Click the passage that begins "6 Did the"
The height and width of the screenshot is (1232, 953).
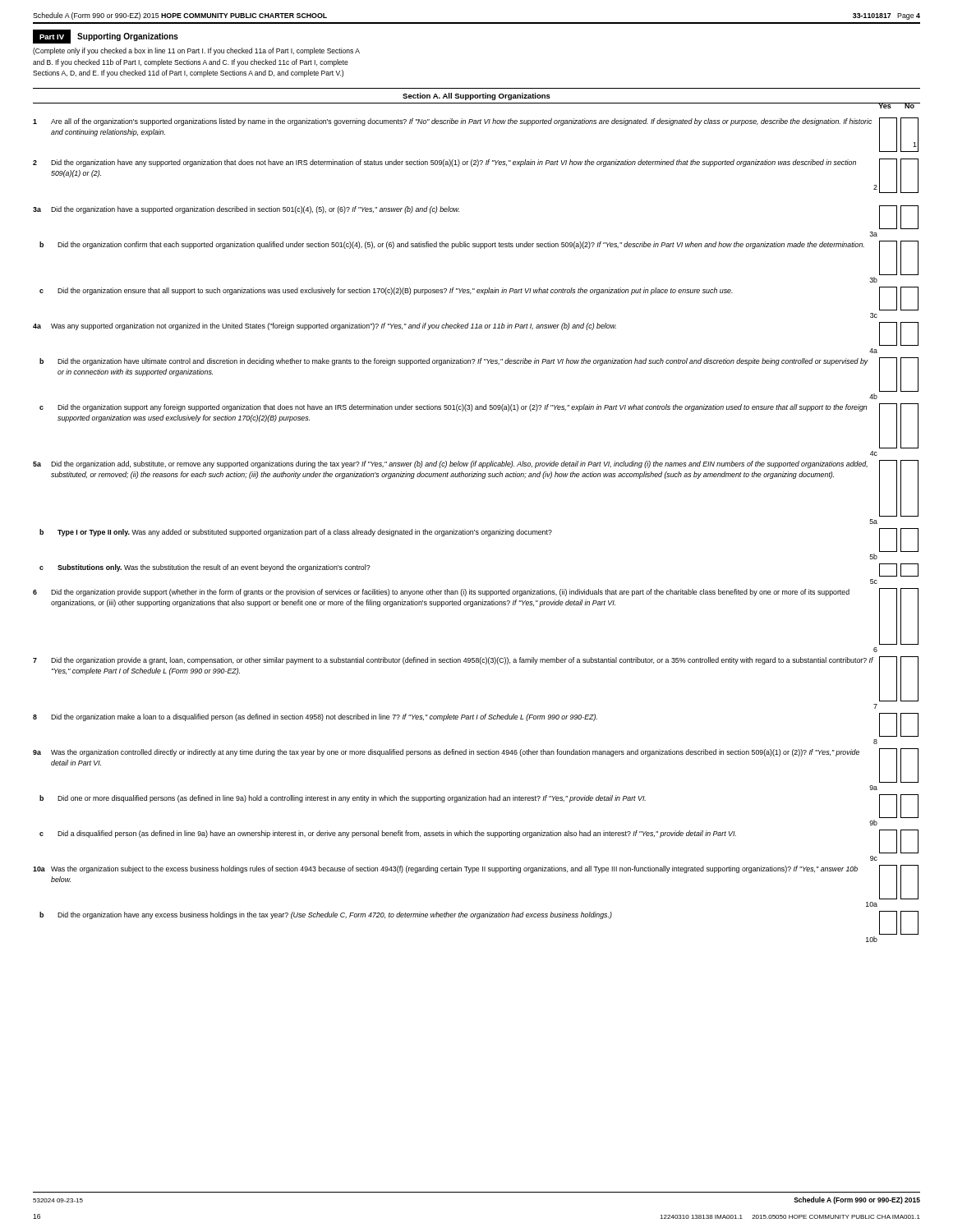coord(476,616)
